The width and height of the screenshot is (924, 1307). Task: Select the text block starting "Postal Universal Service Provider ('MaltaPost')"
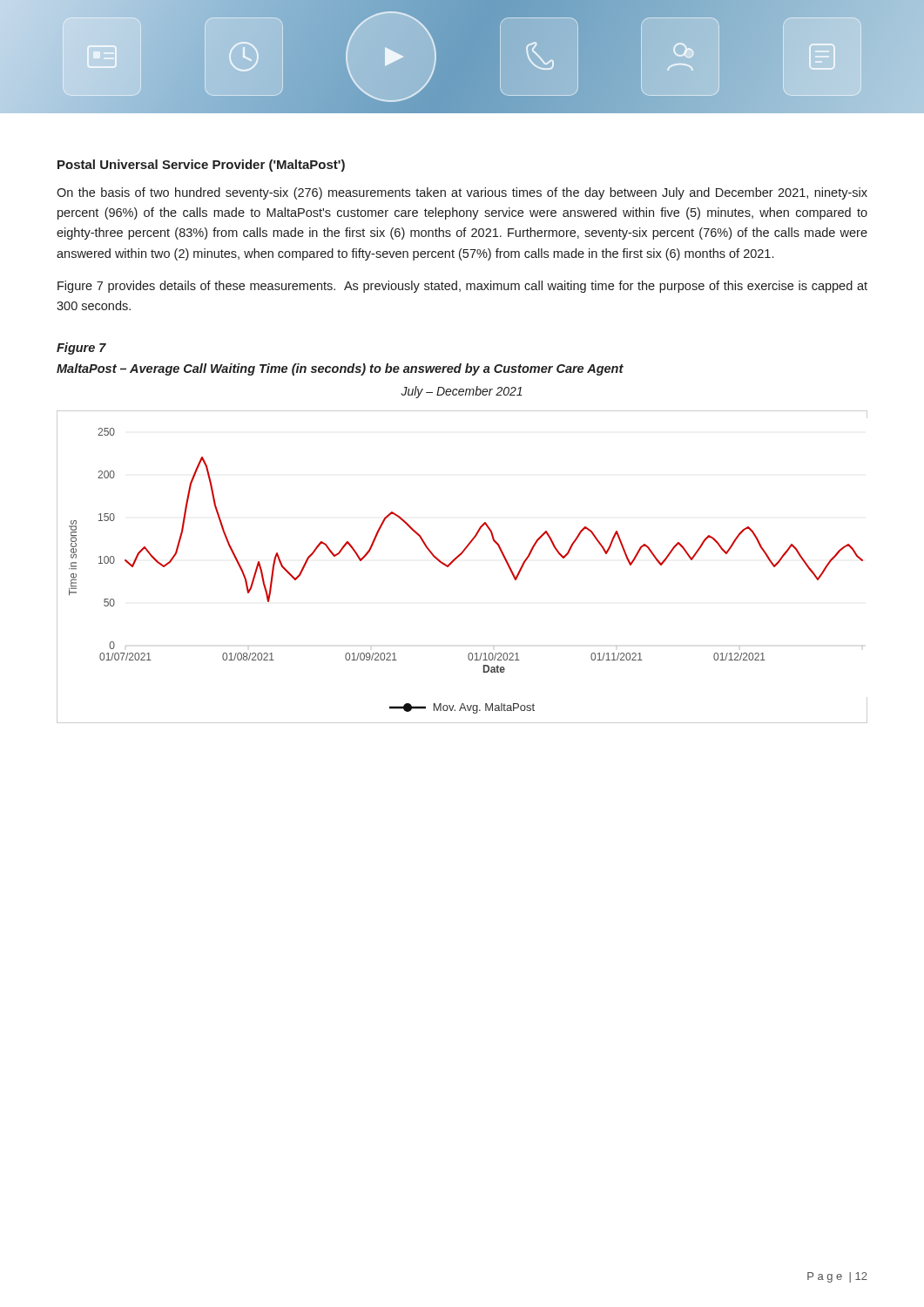click(201, 164)
